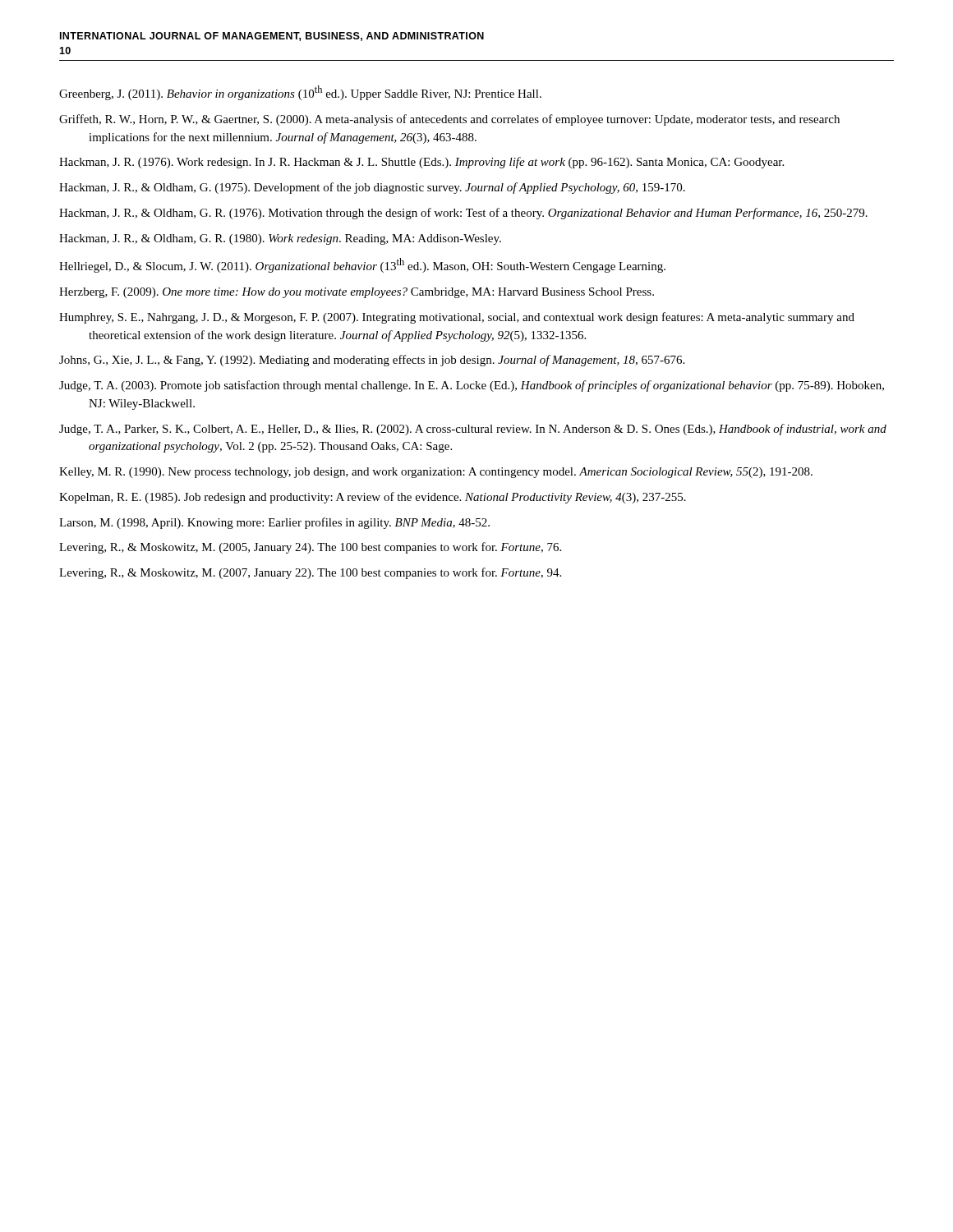Where is the passage that starts "Herzberg, F. (2009)."?

357,292
